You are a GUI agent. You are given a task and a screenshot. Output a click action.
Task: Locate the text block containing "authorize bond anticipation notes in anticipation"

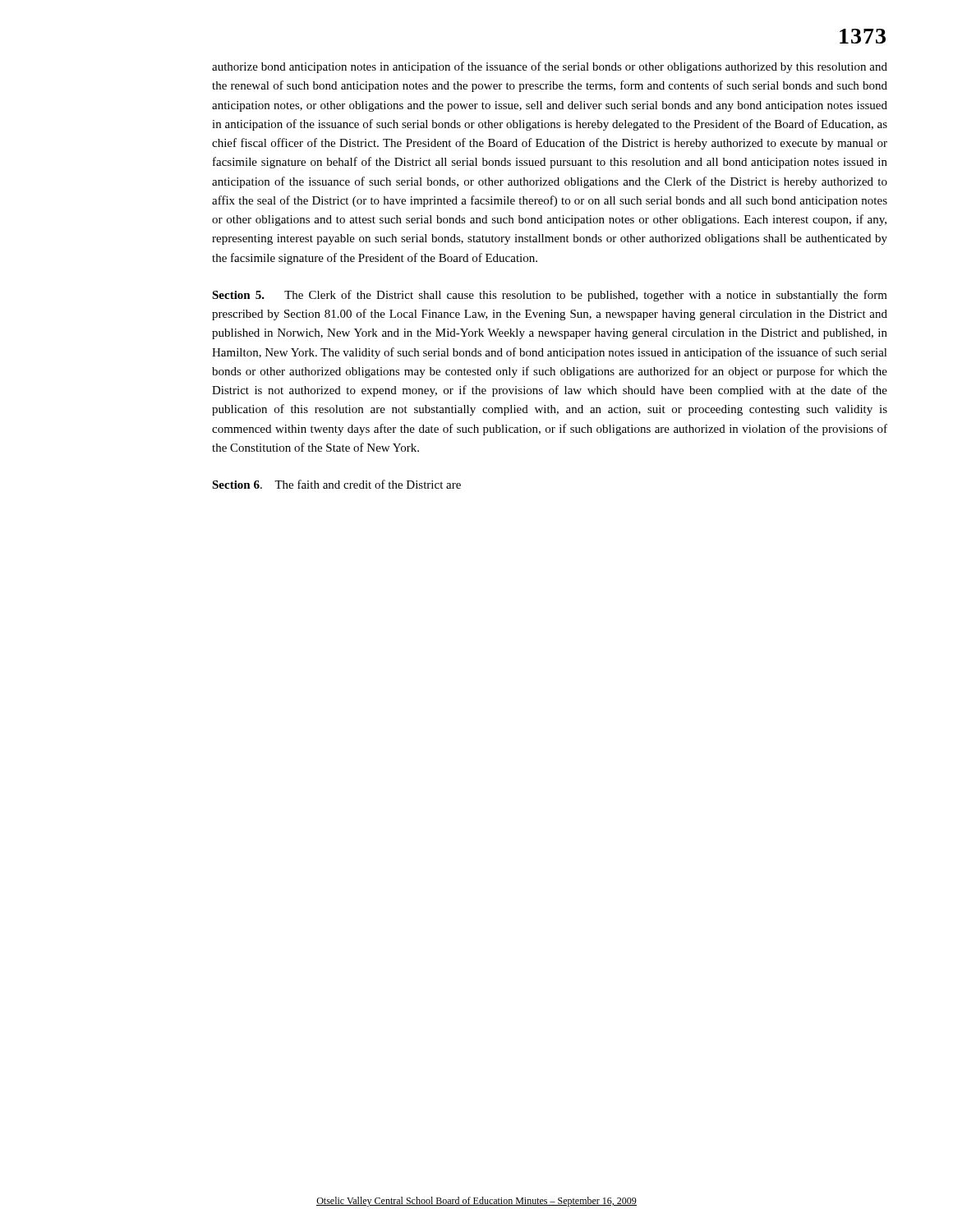pyautogui.click(x=550, y=67)
